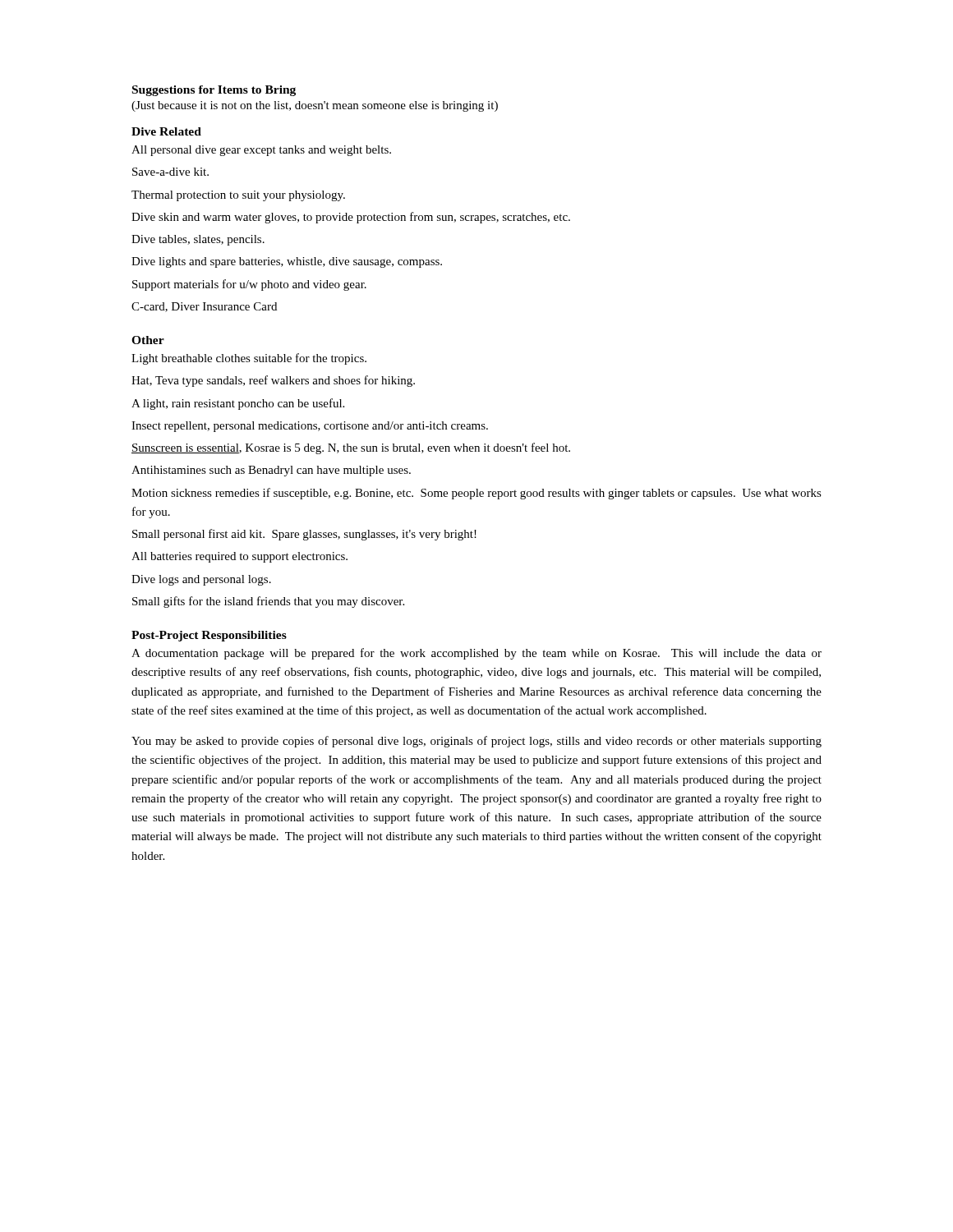The image size is (953, 1232).
Task: Find the list item that reads "Light breathable clothes suitable for"
Action: [249, 358]
